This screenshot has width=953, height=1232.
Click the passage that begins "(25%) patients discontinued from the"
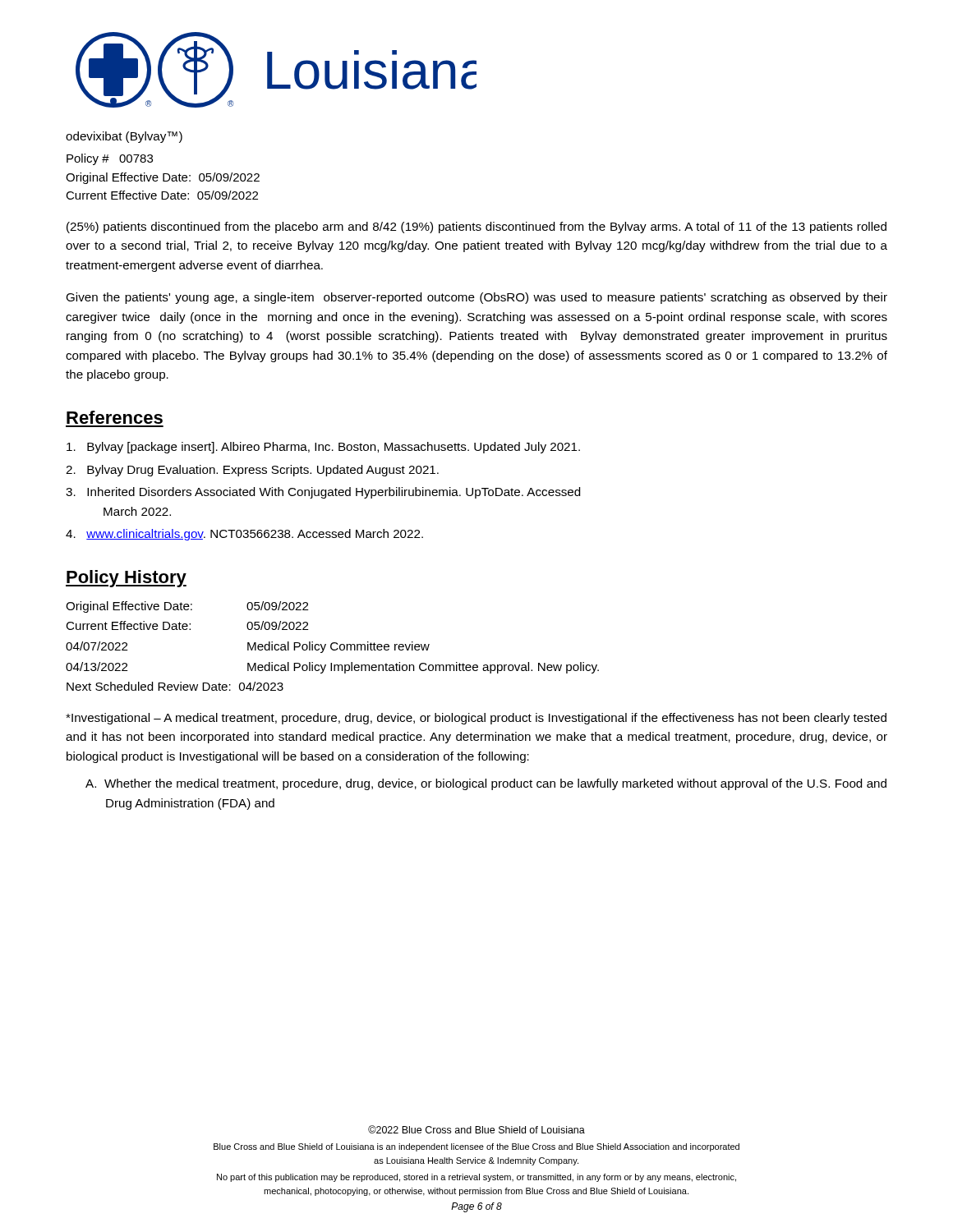click(476, 245)
